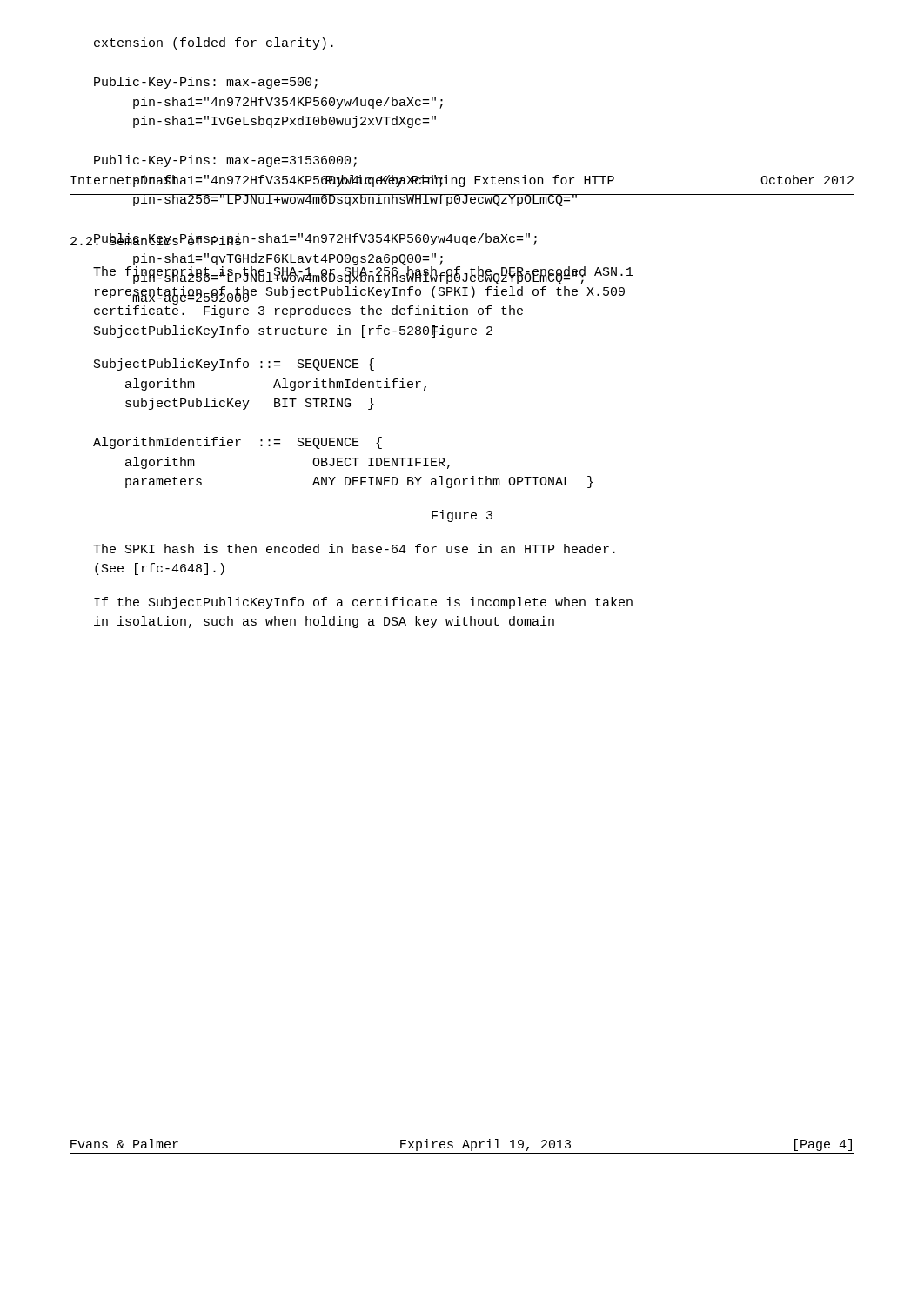
Task: Locate the text starting "The fingerprint is the SHA-1 or SHA-256 hash"
Action: (352, 302)
